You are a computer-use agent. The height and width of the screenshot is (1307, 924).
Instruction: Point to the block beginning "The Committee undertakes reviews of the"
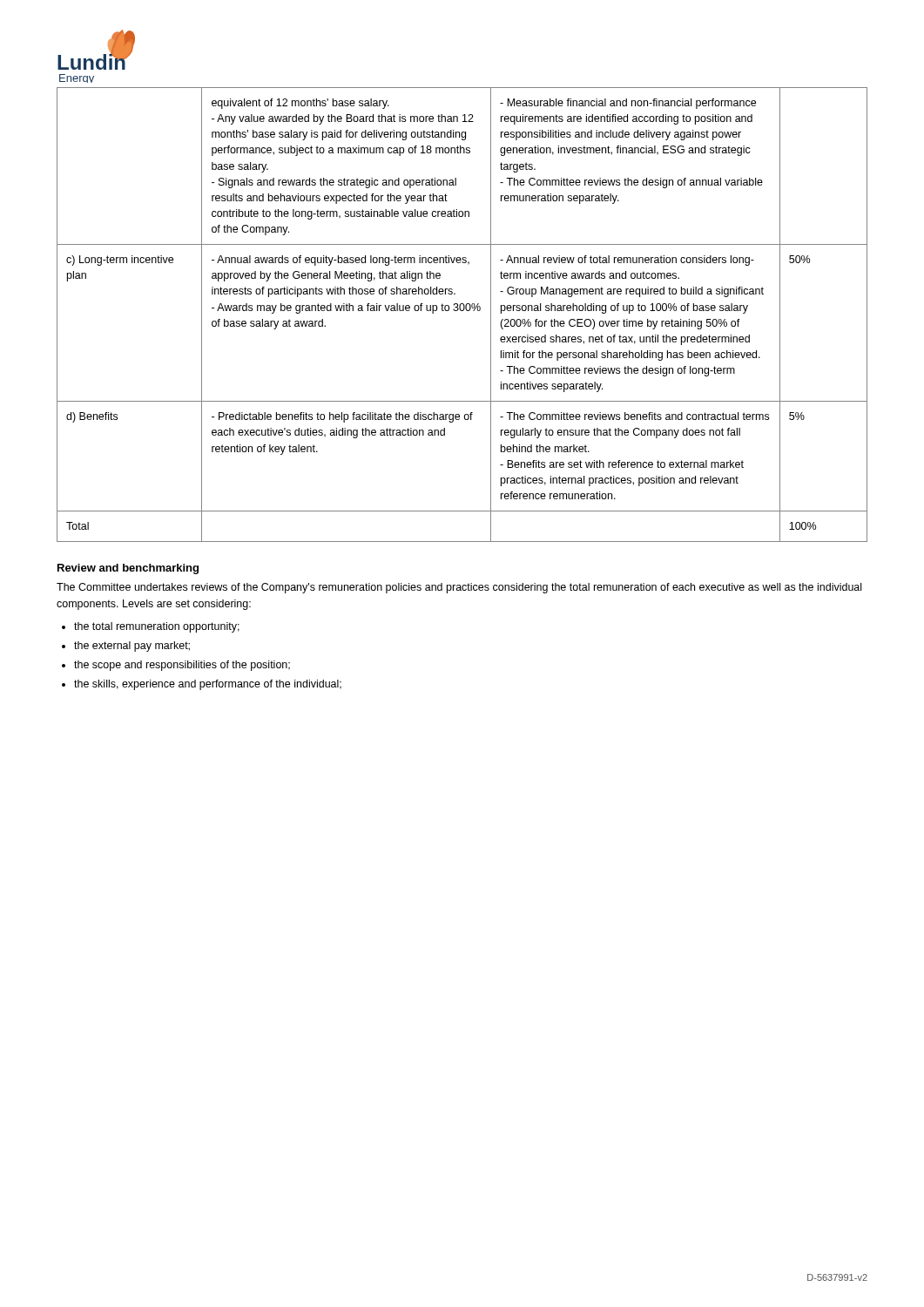coord(459,596)
